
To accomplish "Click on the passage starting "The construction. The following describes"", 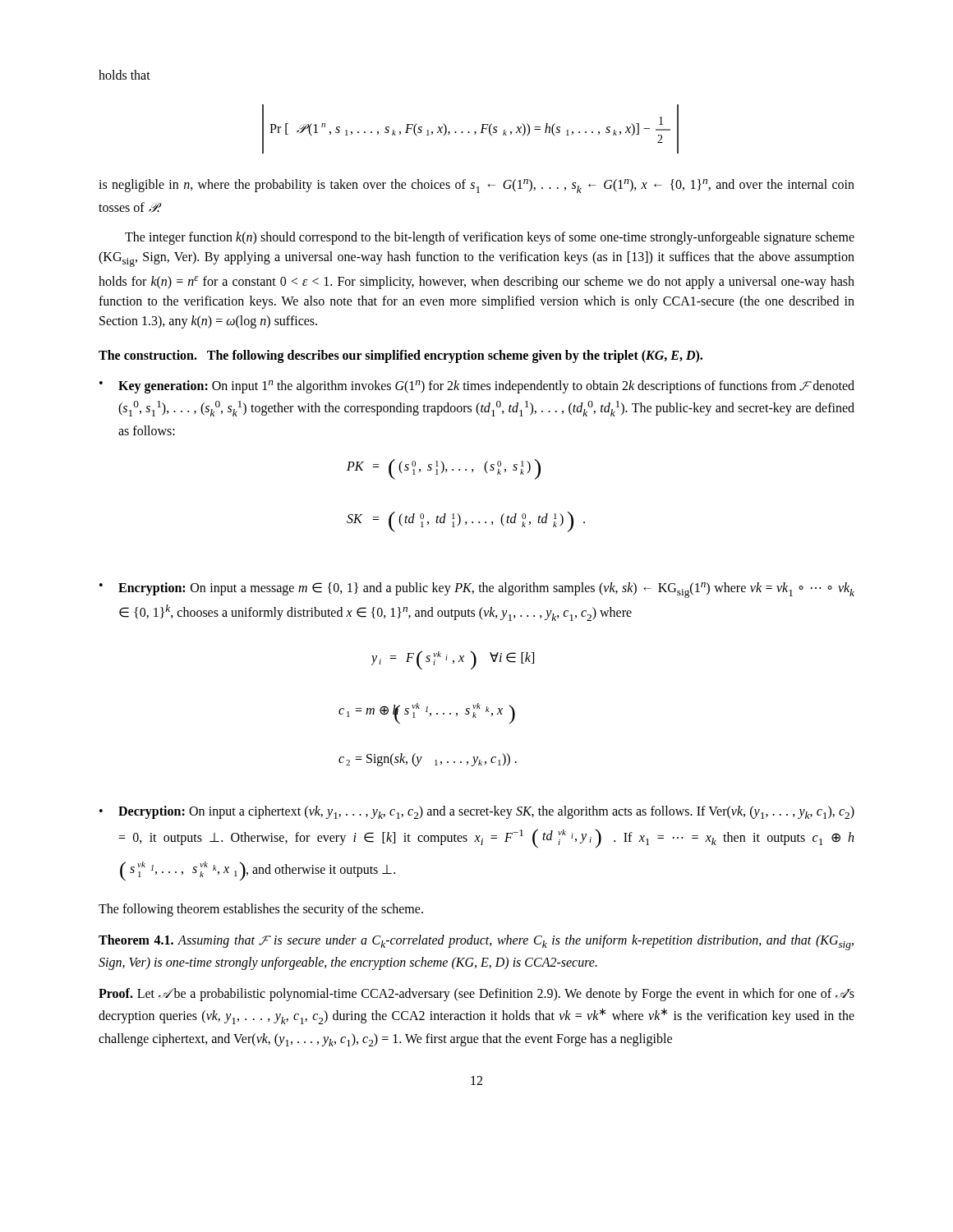I will 401,355.
